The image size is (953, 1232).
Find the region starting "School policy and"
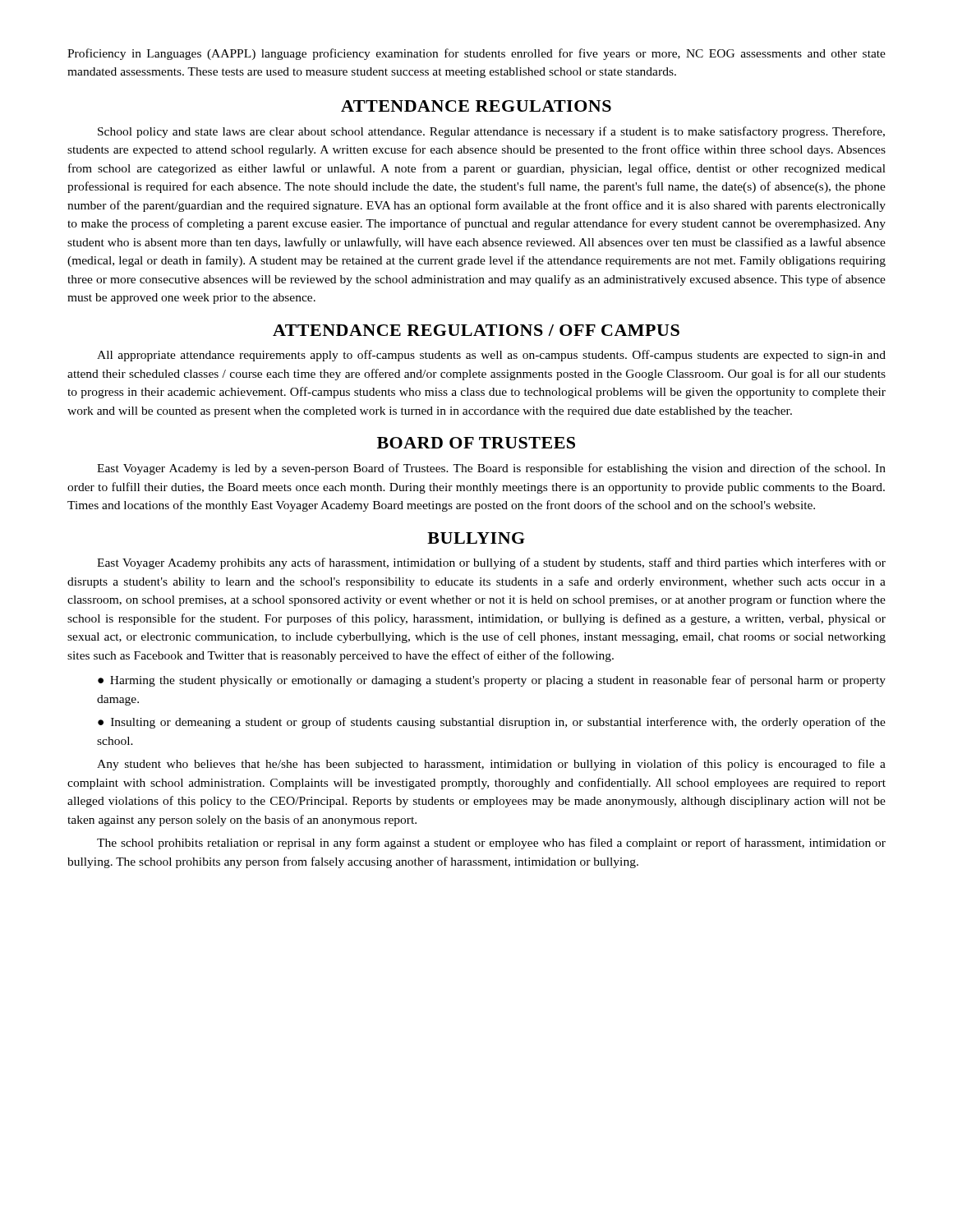point(476,214)
